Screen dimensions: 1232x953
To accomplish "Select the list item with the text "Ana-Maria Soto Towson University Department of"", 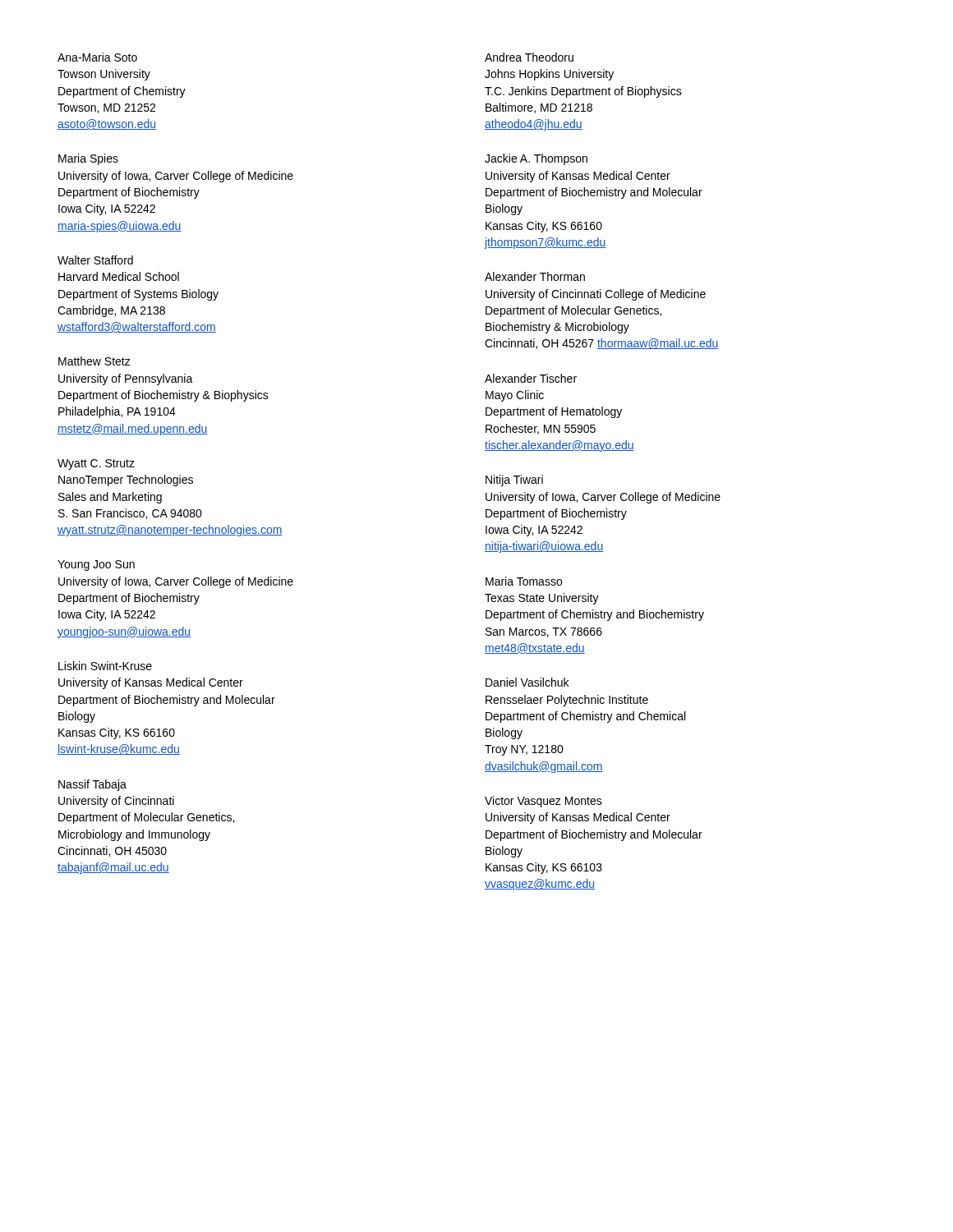I will click(x=97, y=57).
